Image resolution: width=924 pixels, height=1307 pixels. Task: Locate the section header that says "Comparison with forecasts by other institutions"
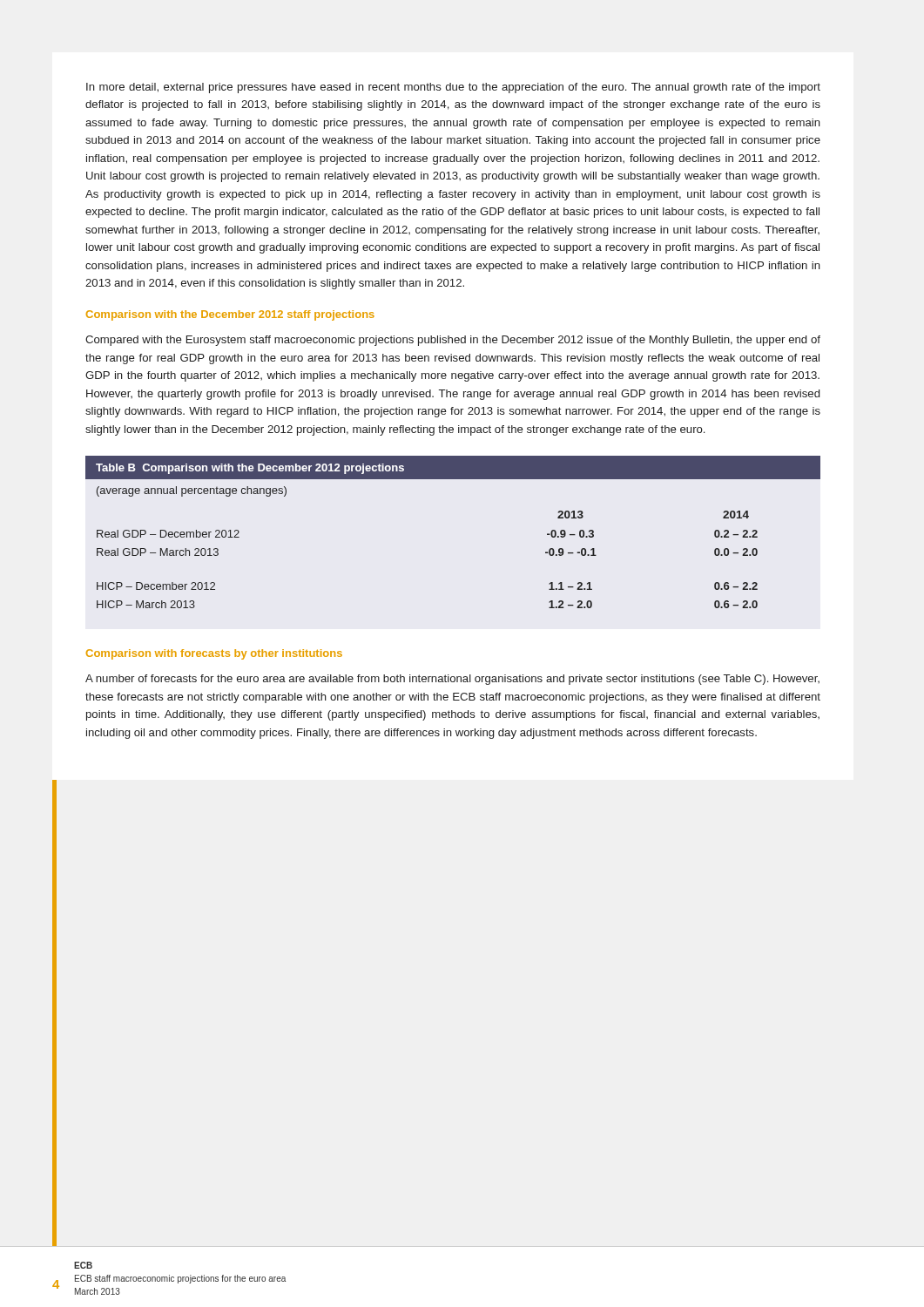(x=214, y=653)
